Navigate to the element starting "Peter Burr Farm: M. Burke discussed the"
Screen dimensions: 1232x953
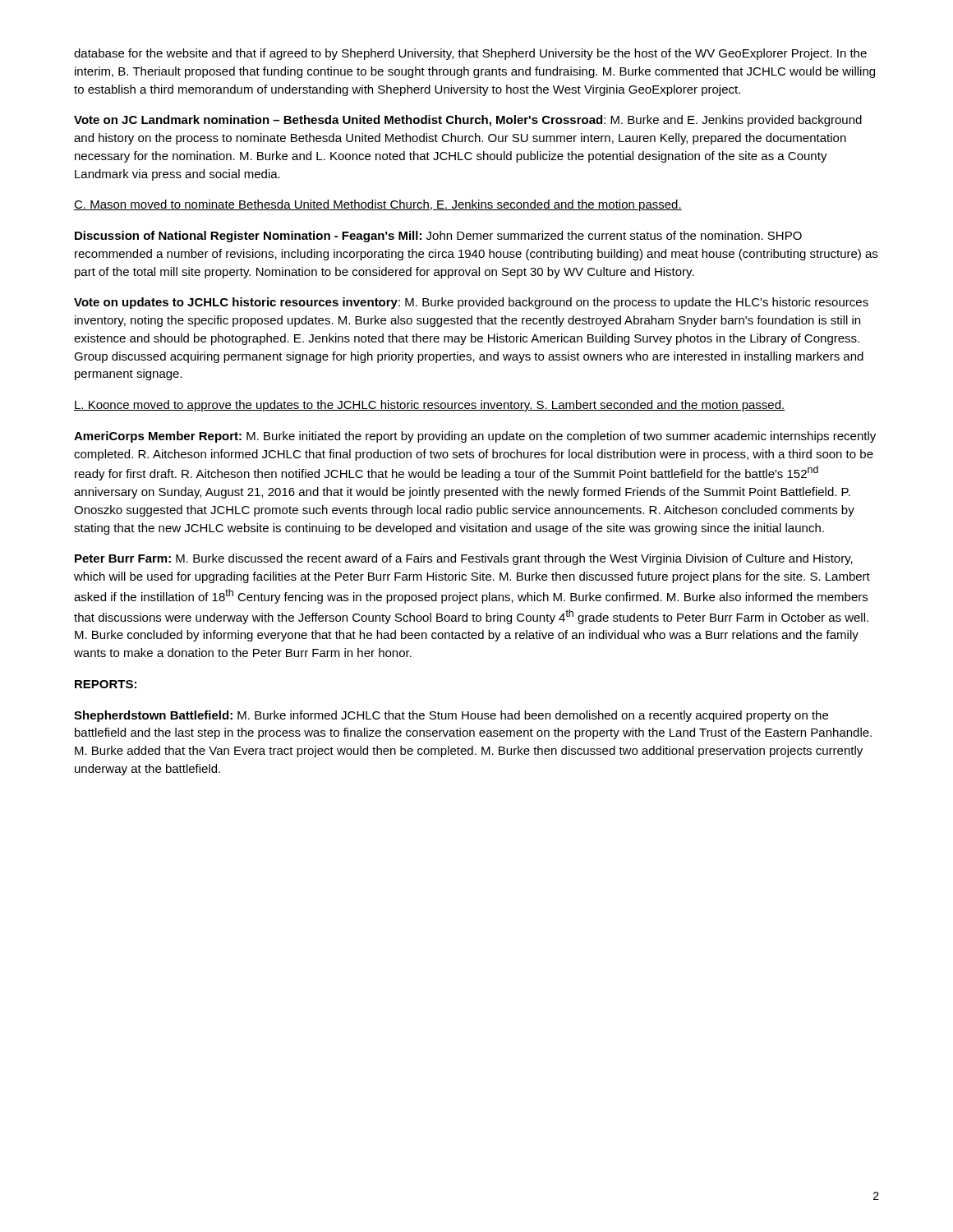(x=472, y=605)
